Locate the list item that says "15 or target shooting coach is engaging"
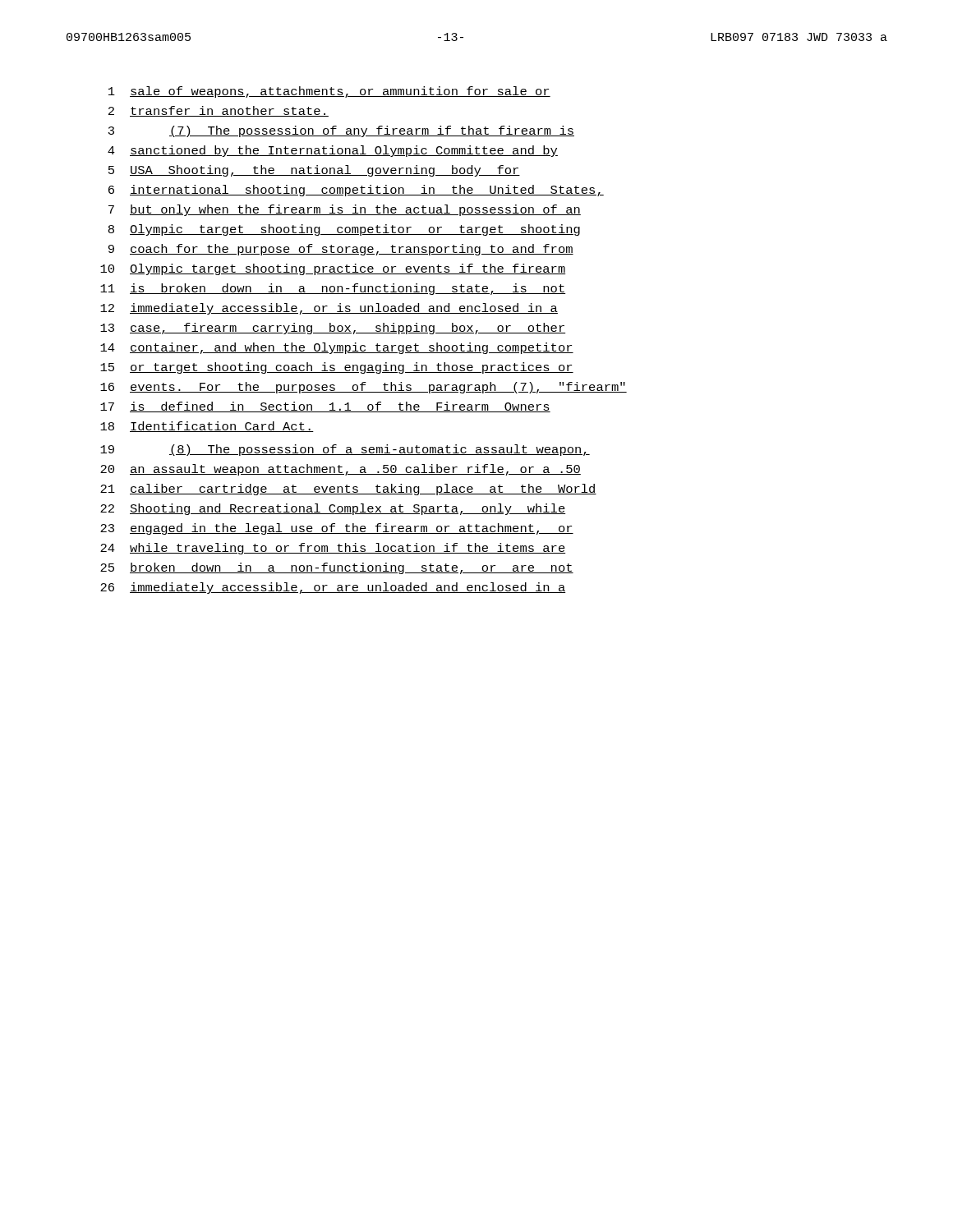Image resolution: width=953 pixels, height=1232 pixels. point(476,368)
